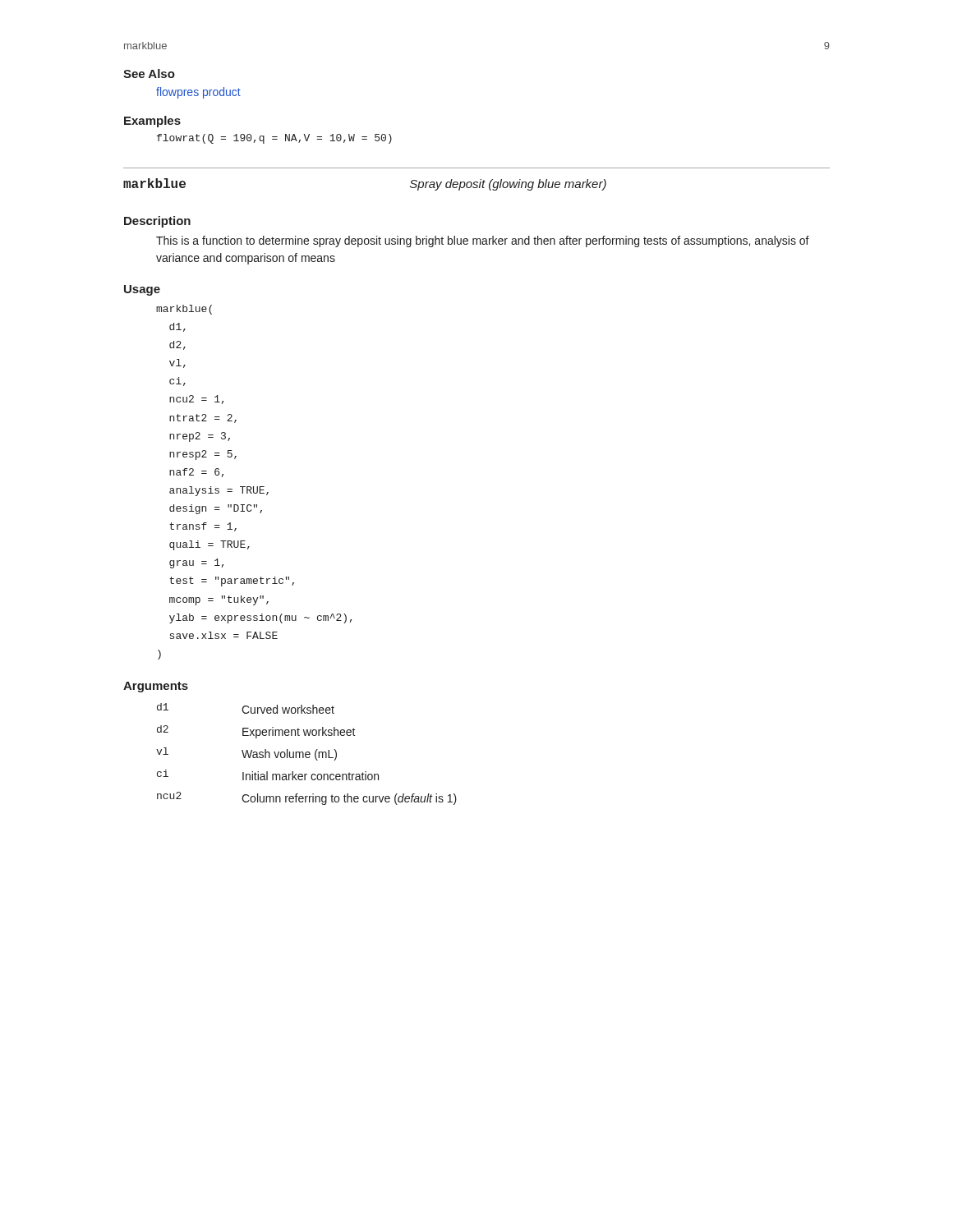Find the table that mentions "Experiment worksheet"

point(476,754)
